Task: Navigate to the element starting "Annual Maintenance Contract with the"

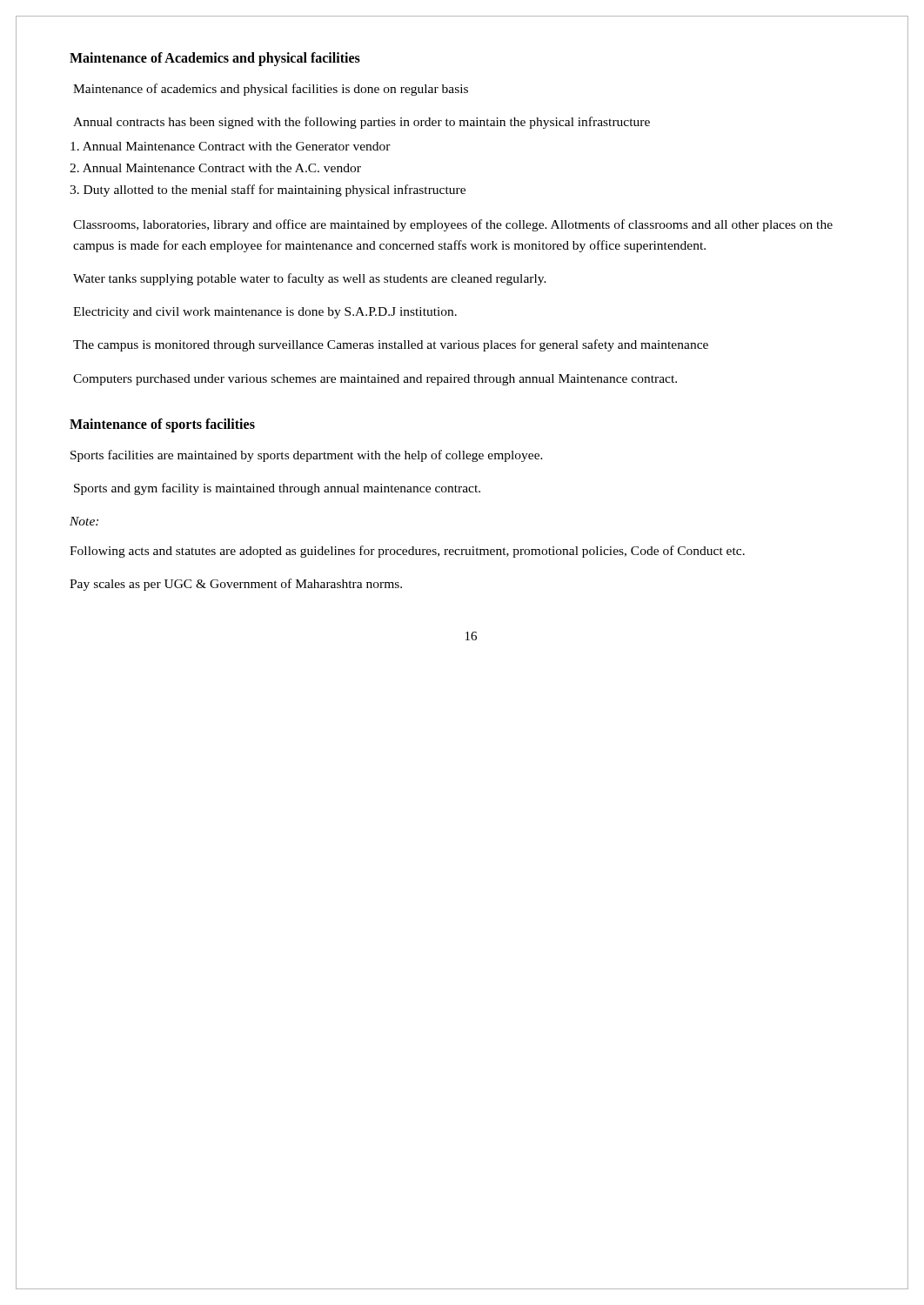Action: pyautogui.click(x=230, y=146)
